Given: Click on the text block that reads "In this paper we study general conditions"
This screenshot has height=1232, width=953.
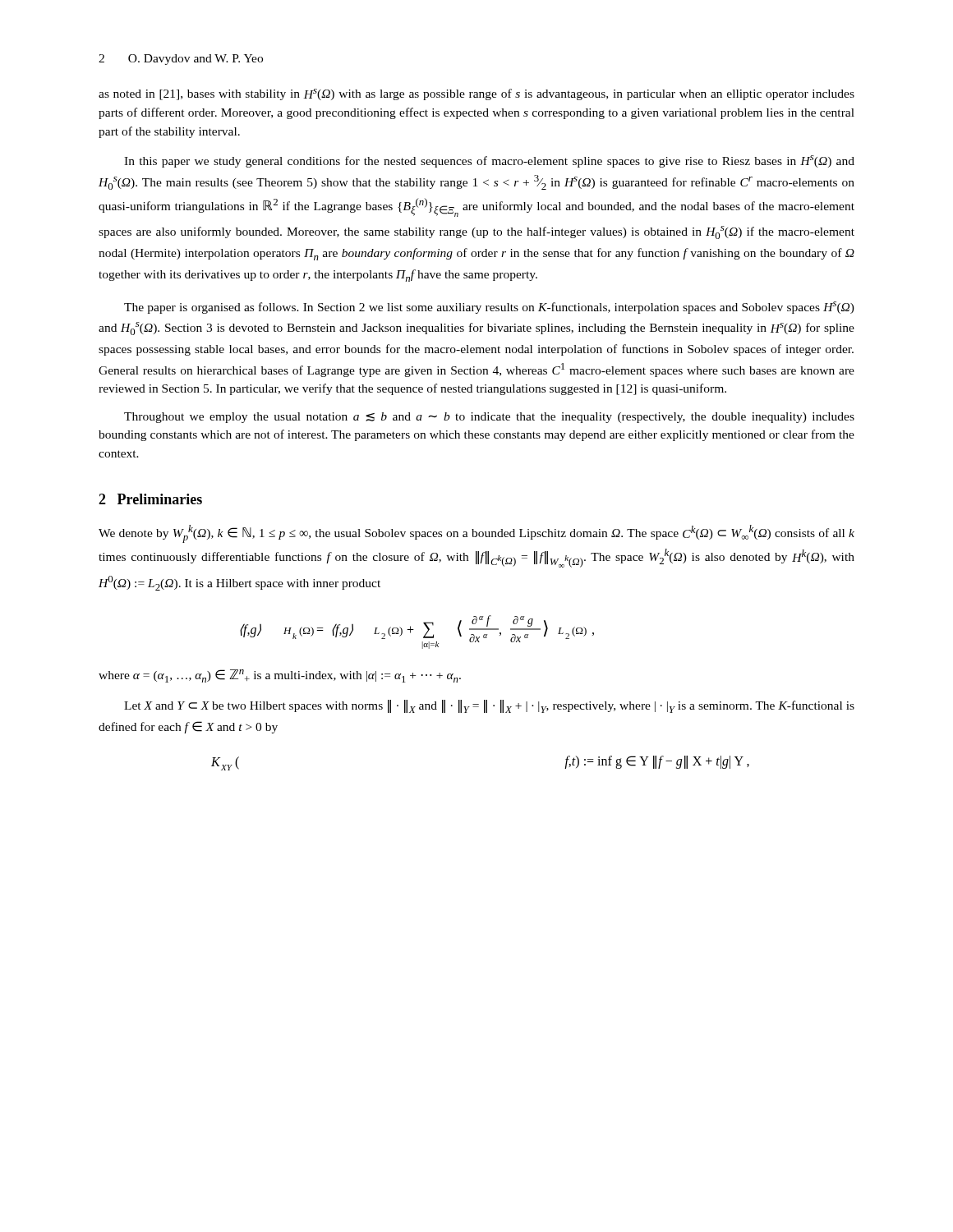Looking at the screenshot, I should click(x=476, y=218).
